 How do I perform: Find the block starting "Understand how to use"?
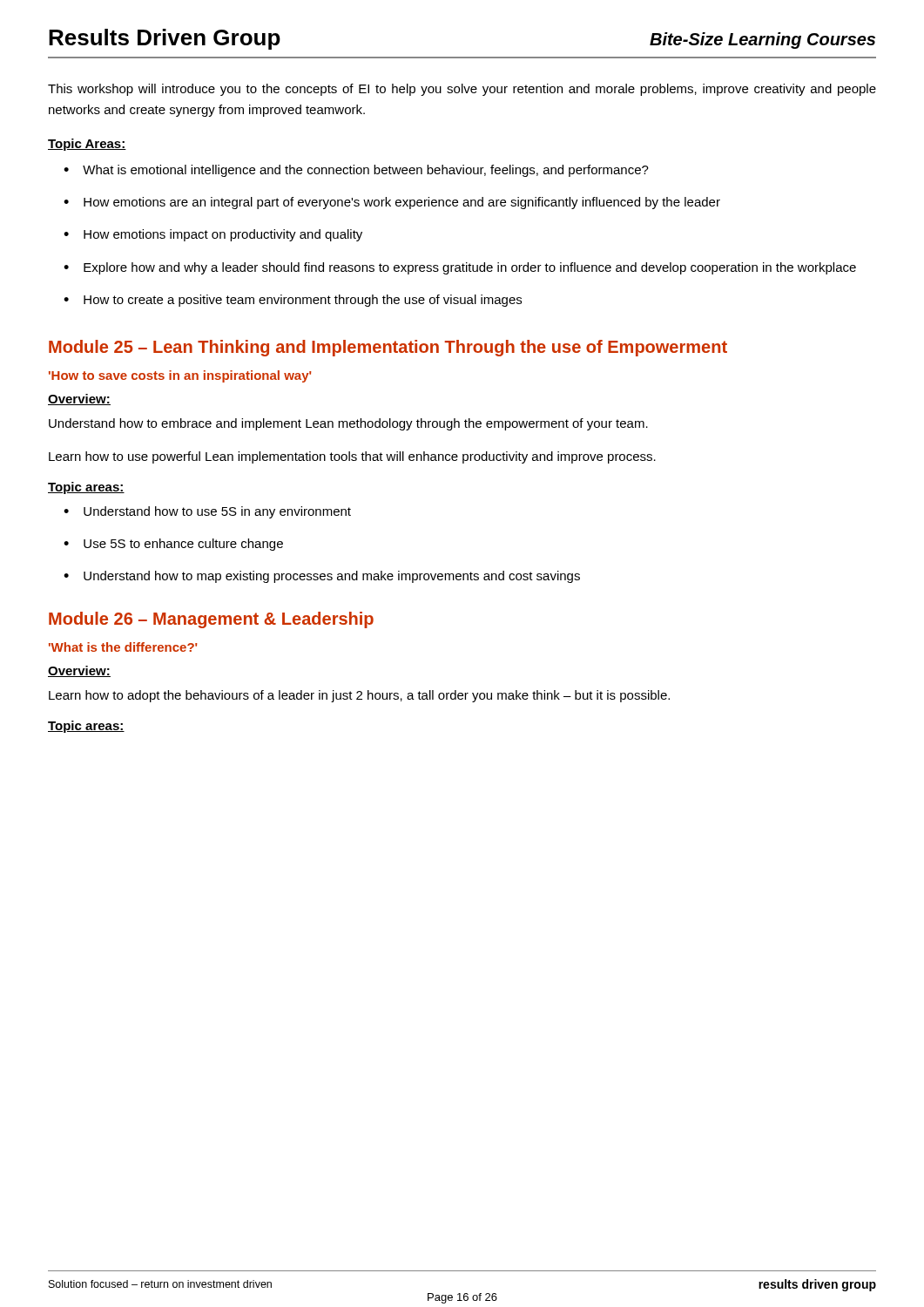[x=217, y=511]
